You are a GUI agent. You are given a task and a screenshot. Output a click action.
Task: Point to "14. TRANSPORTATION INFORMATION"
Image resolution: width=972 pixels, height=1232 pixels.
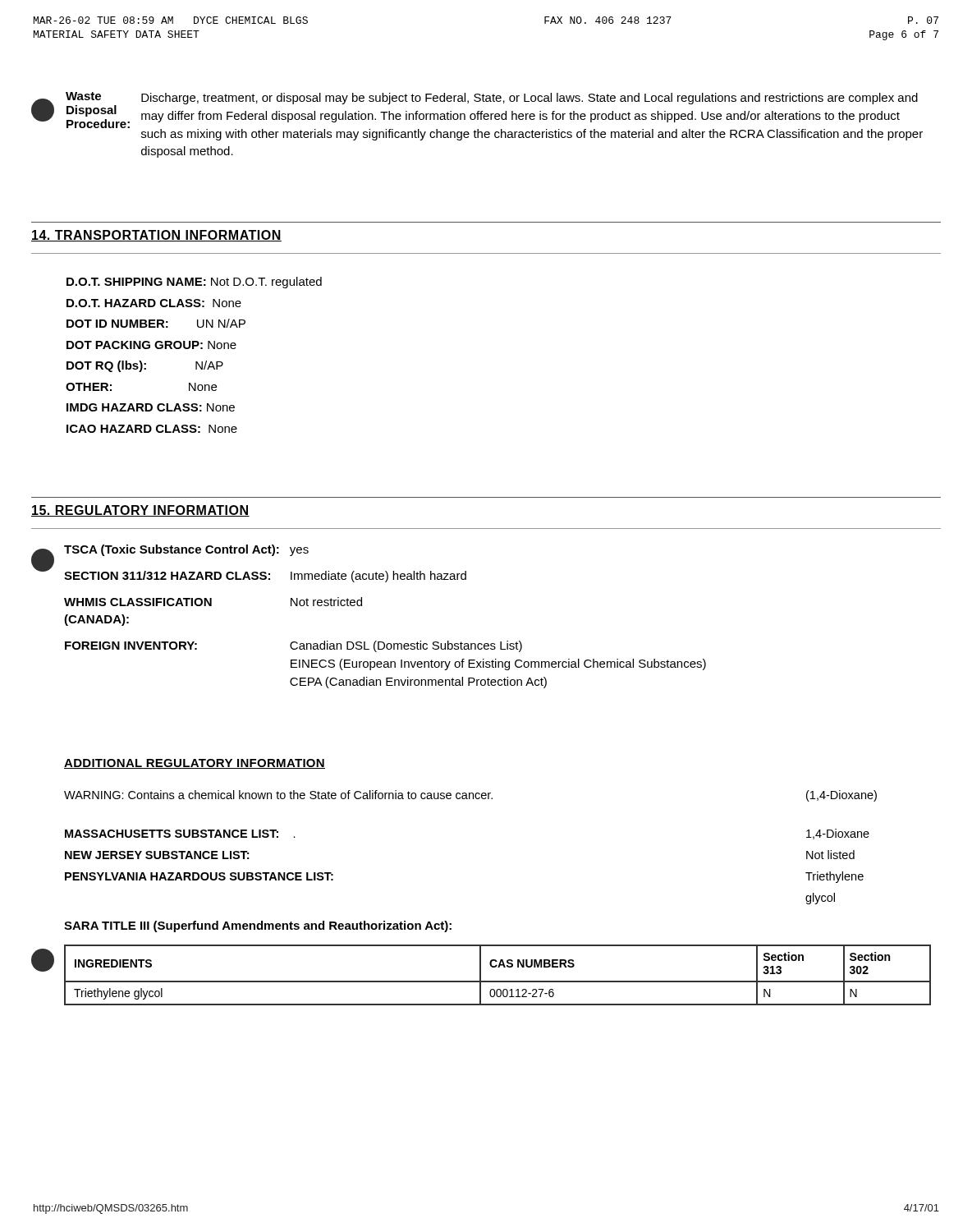(x=156, y=235)
